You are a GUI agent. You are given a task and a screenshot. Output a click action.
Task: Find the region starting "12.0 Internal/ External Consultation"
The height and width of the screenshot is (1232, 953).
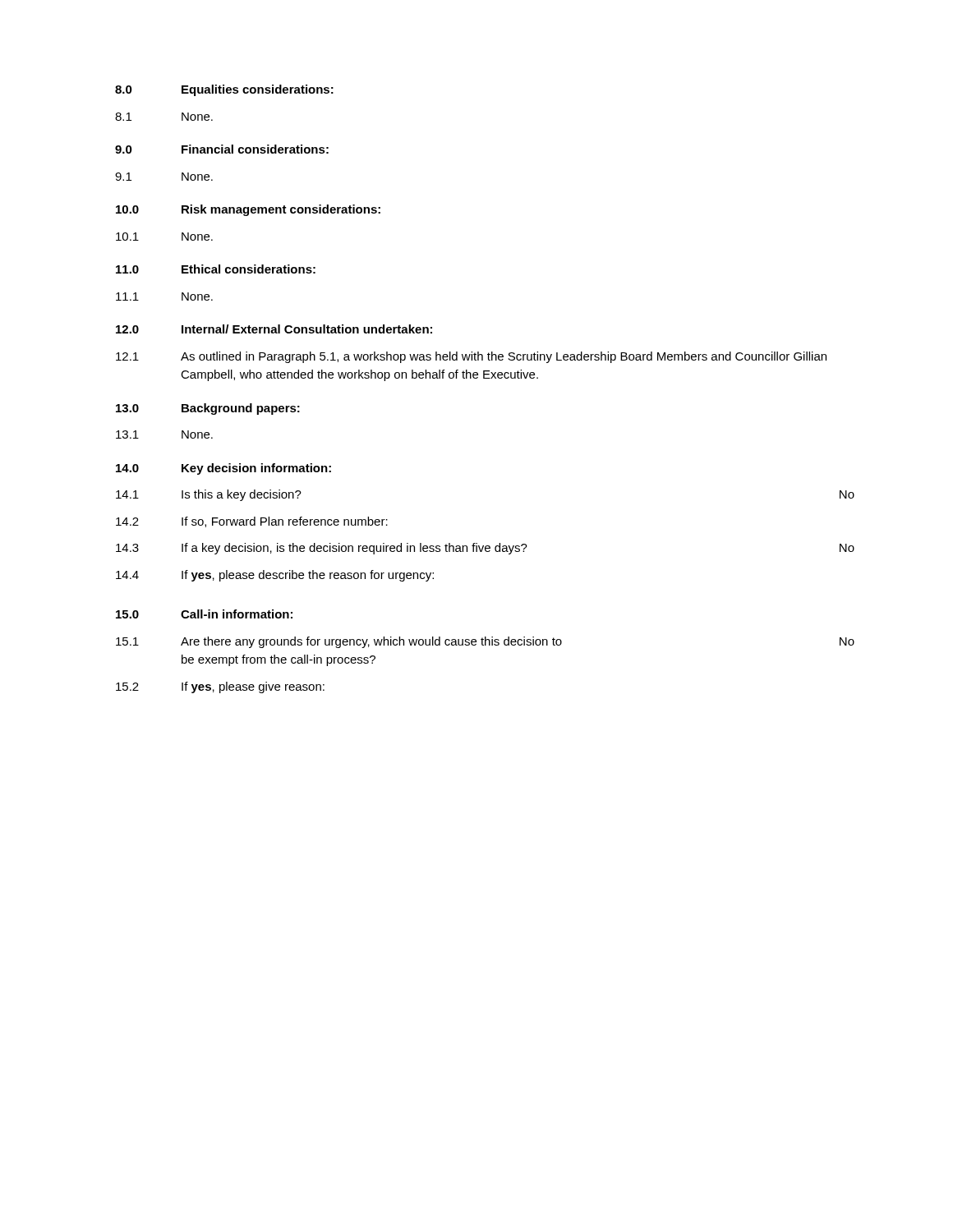tap(274, 329)
